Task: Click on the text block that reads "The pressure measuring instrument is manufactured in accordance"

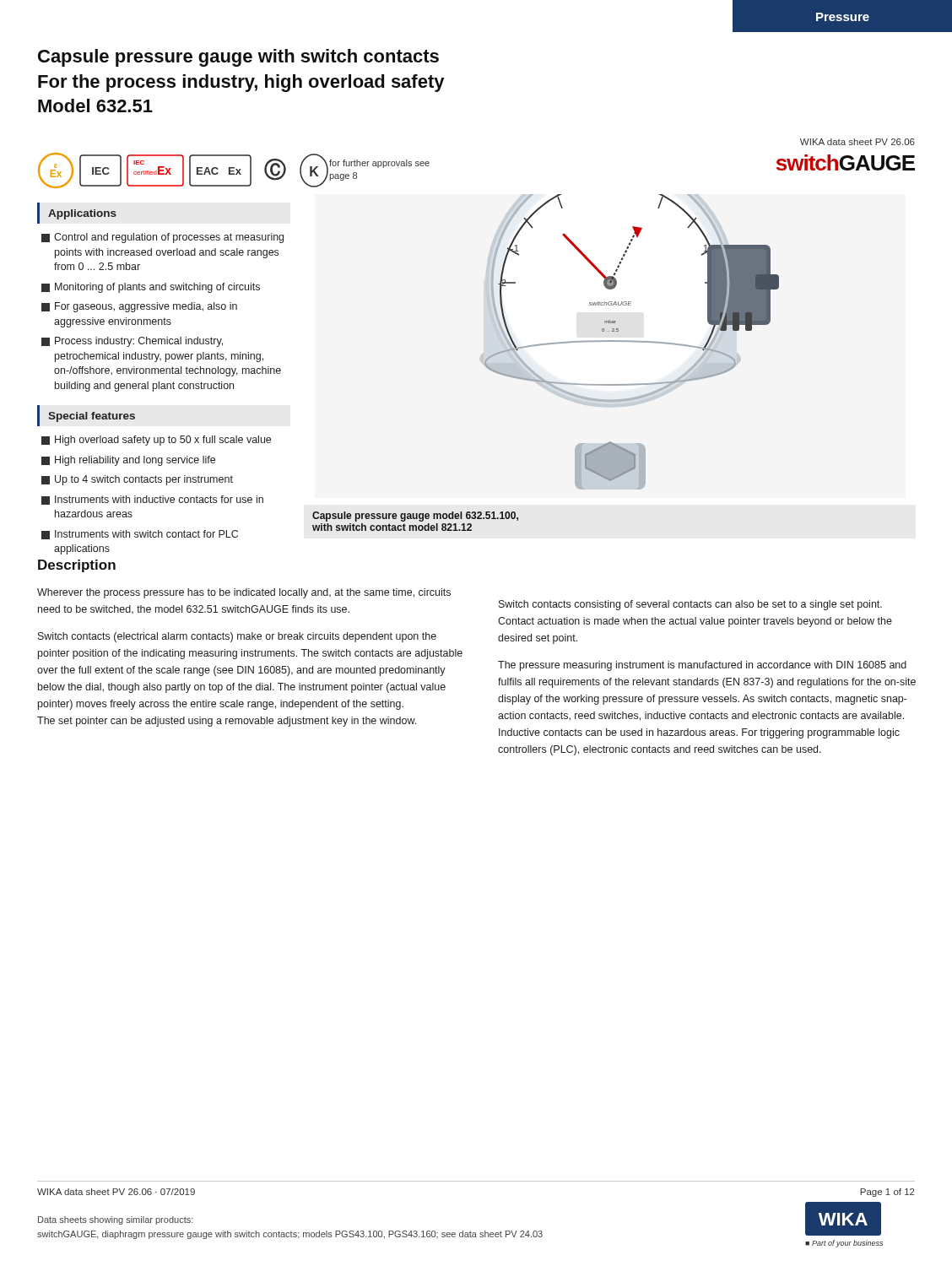Action: [x=707, y=707]
